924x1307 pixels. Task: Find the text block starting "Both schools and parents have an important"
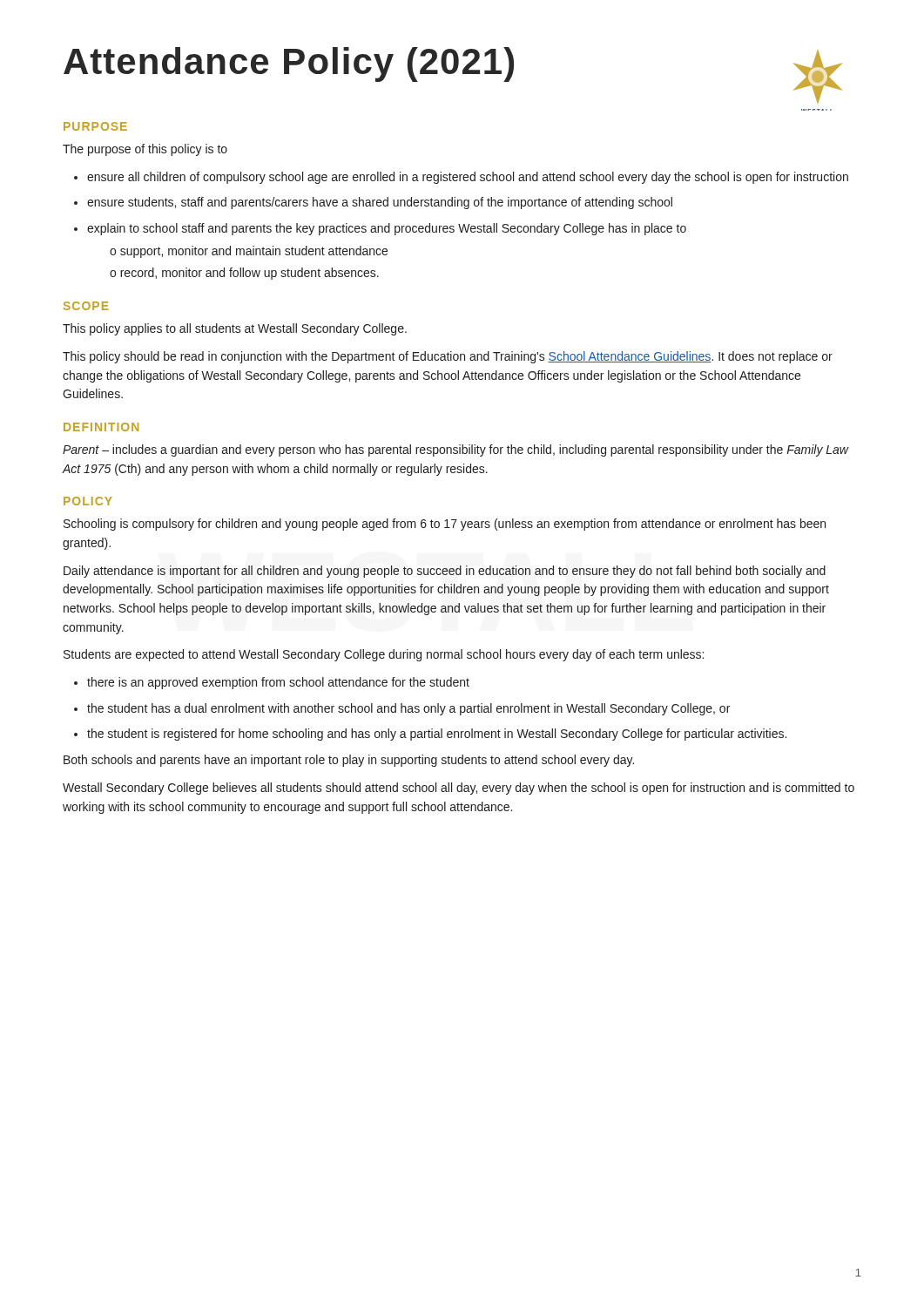click(x=349, y=760)
